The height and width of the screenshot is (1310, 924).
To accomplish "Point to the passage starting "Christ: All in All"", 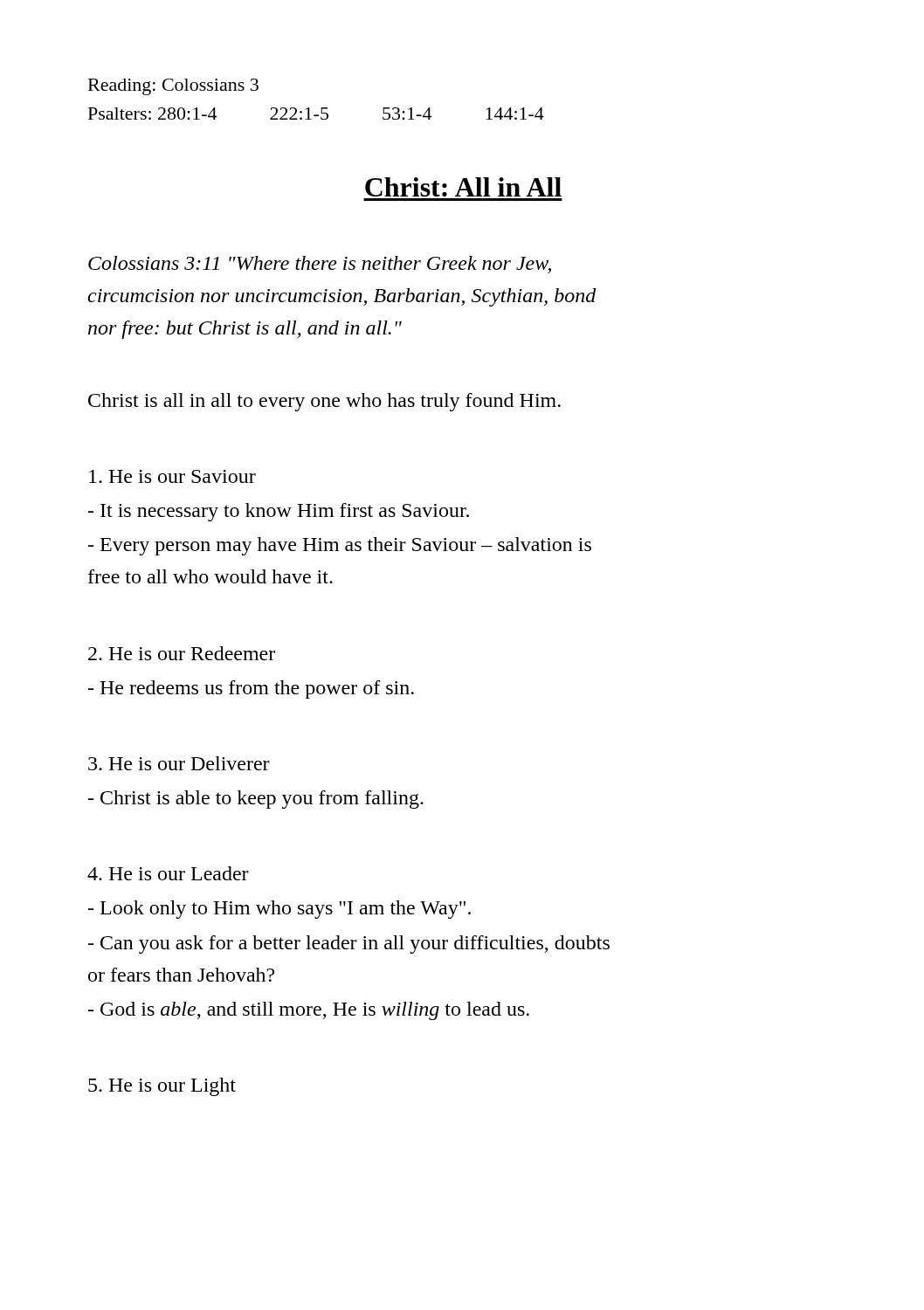I will coord(463,187).
